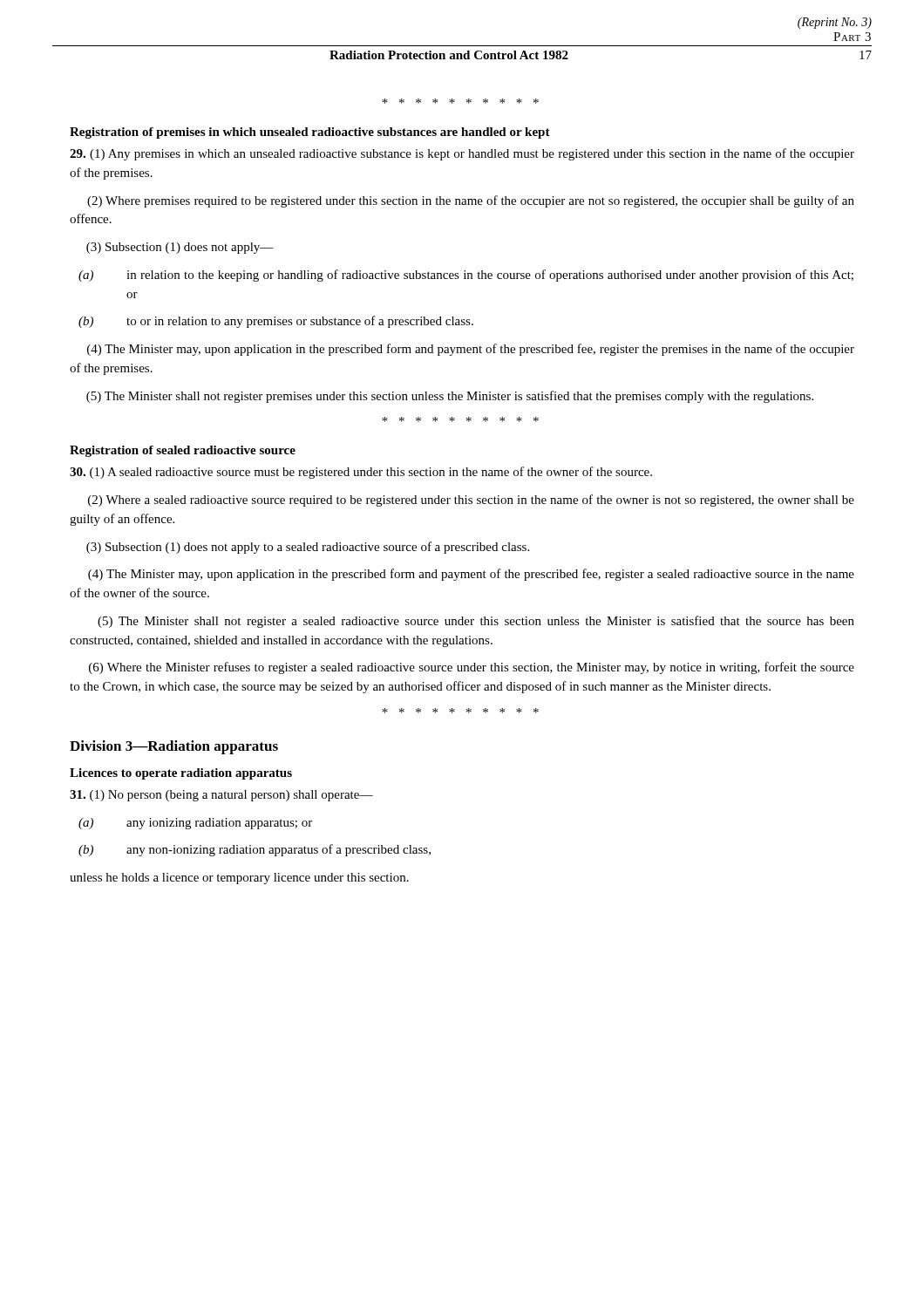This screenshot has height=1308, width=924.
Task: Find the text block starting "Registration of sealed"
Action: 183,450
